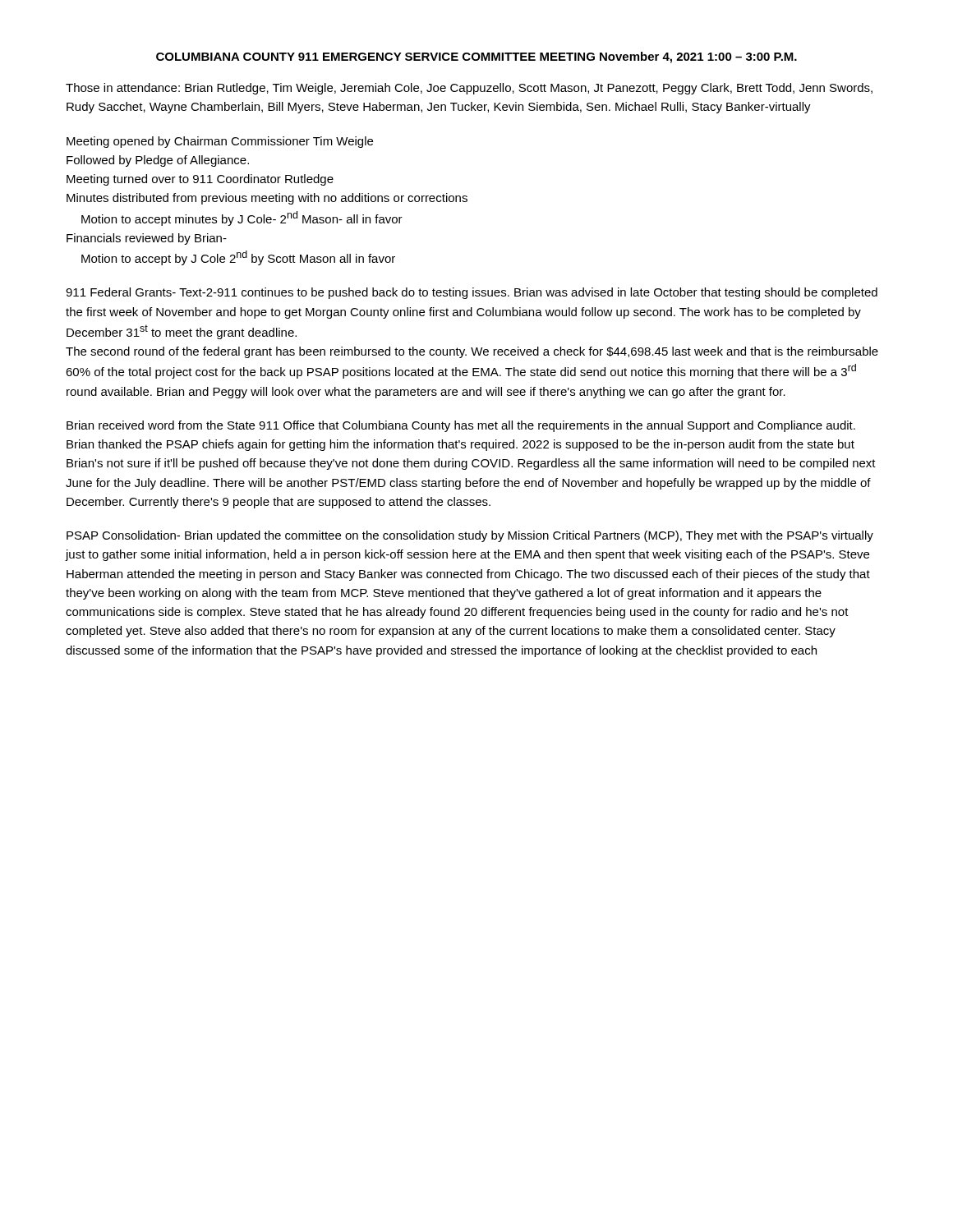
Task: Click the passage that begins "Brian received word from the State 911"
Action: click(471, 463)
